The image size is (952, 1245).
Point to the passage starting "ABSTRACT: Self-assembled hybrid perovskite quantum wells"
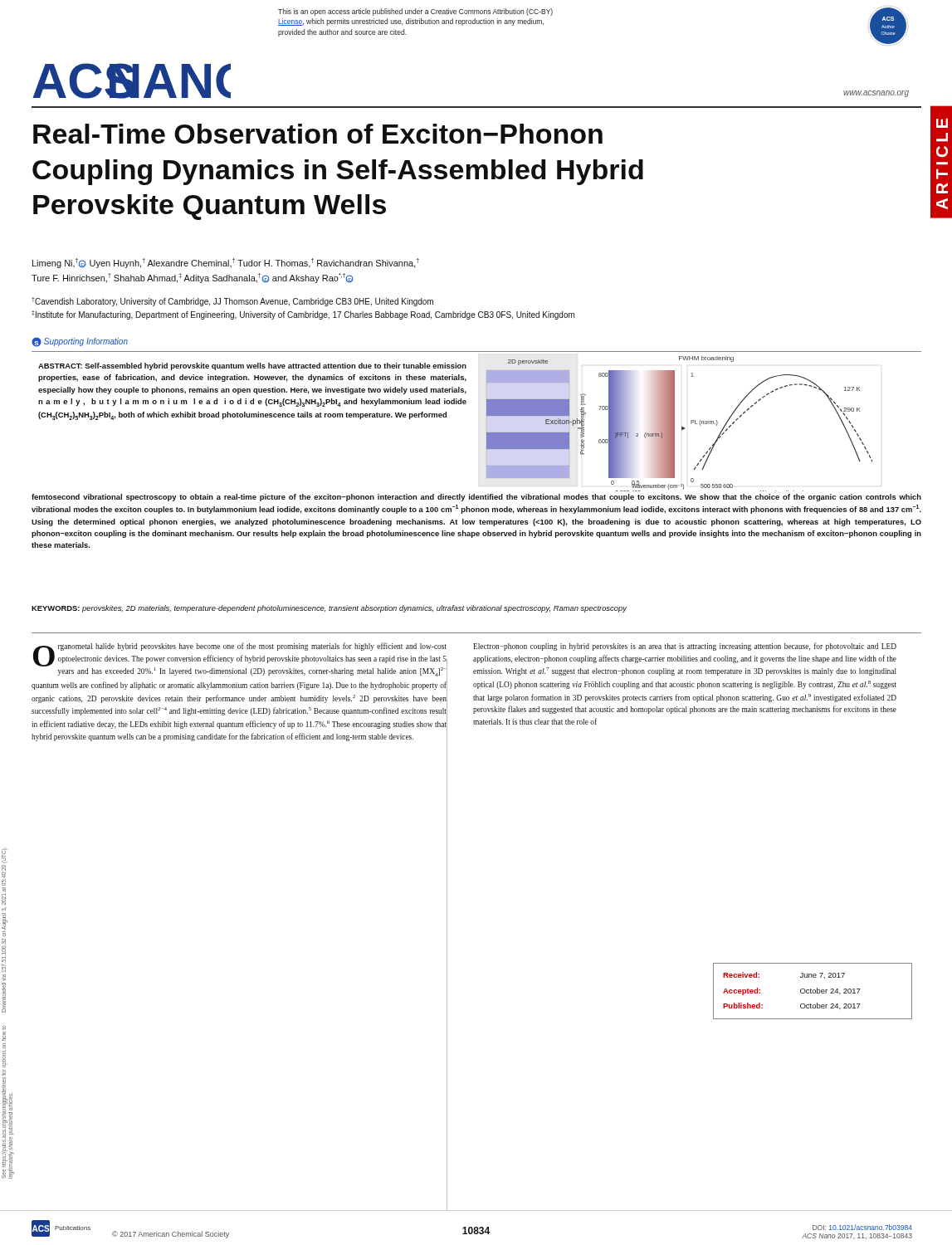point(252,391)
